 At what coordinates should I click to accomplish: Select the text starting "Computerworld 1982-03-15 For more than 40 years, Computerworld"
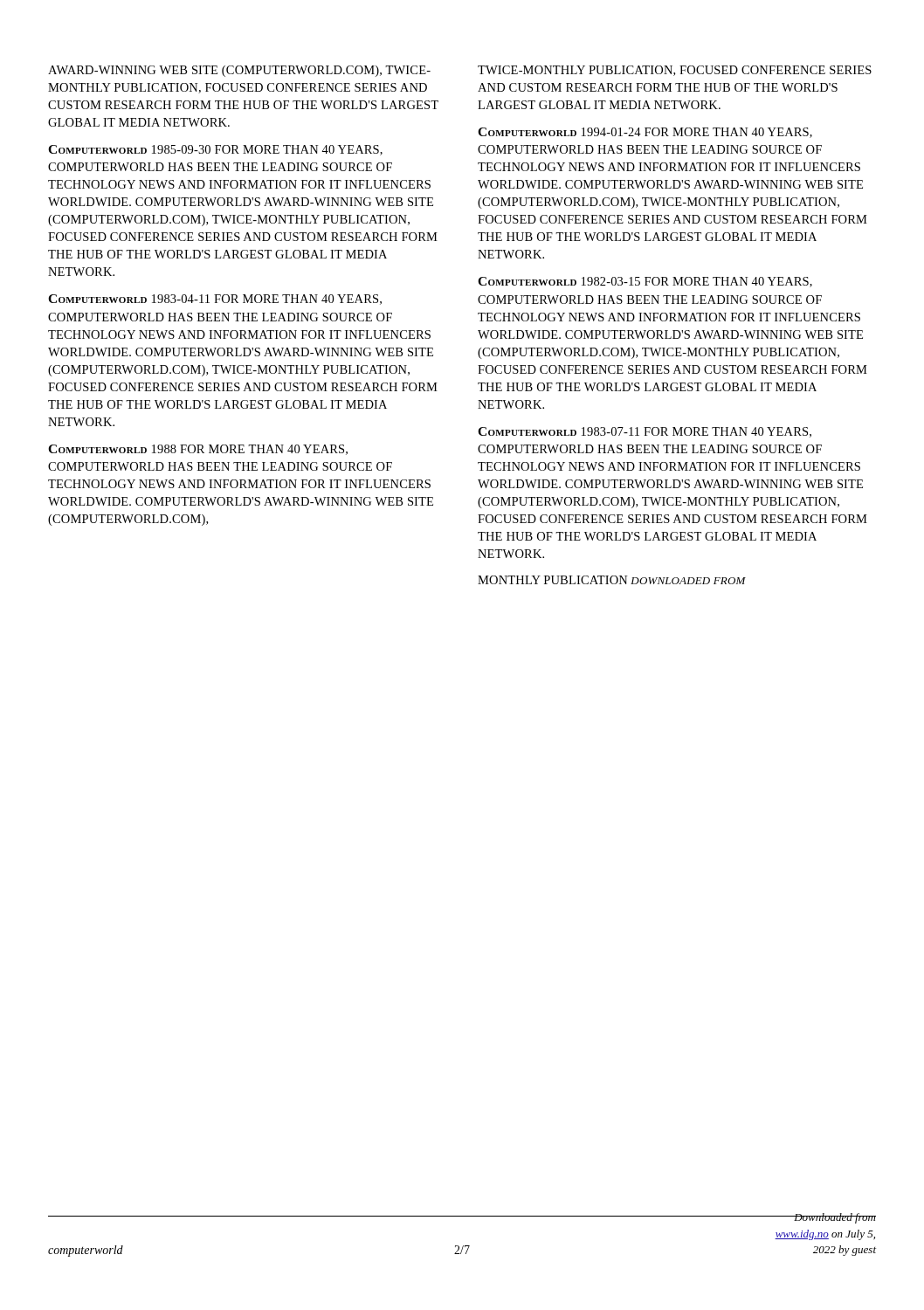[673, 342]
